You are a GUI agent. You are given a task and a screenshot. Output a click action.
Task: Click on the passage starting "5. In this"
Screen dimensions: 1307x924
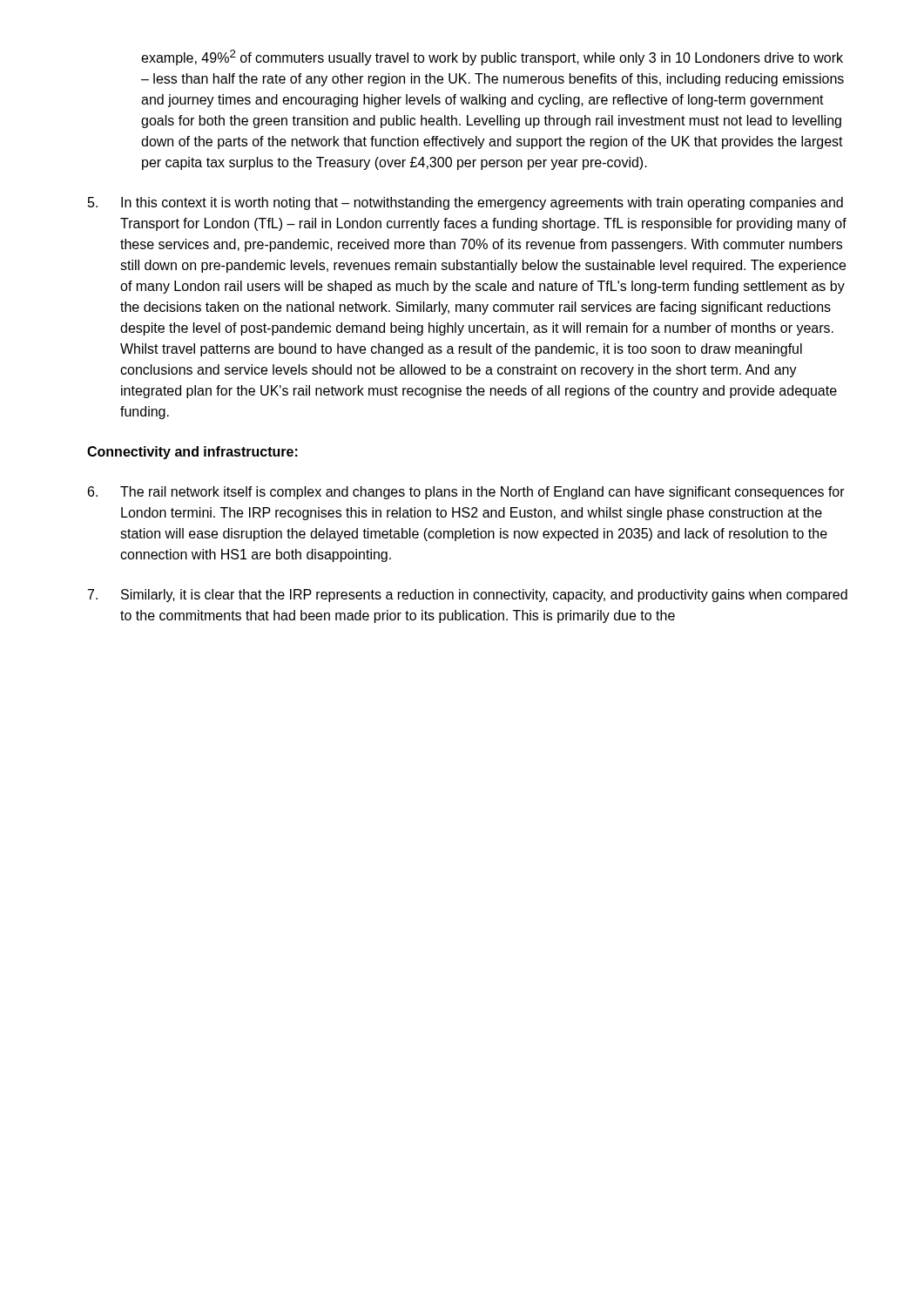click(x=471, y=308)
